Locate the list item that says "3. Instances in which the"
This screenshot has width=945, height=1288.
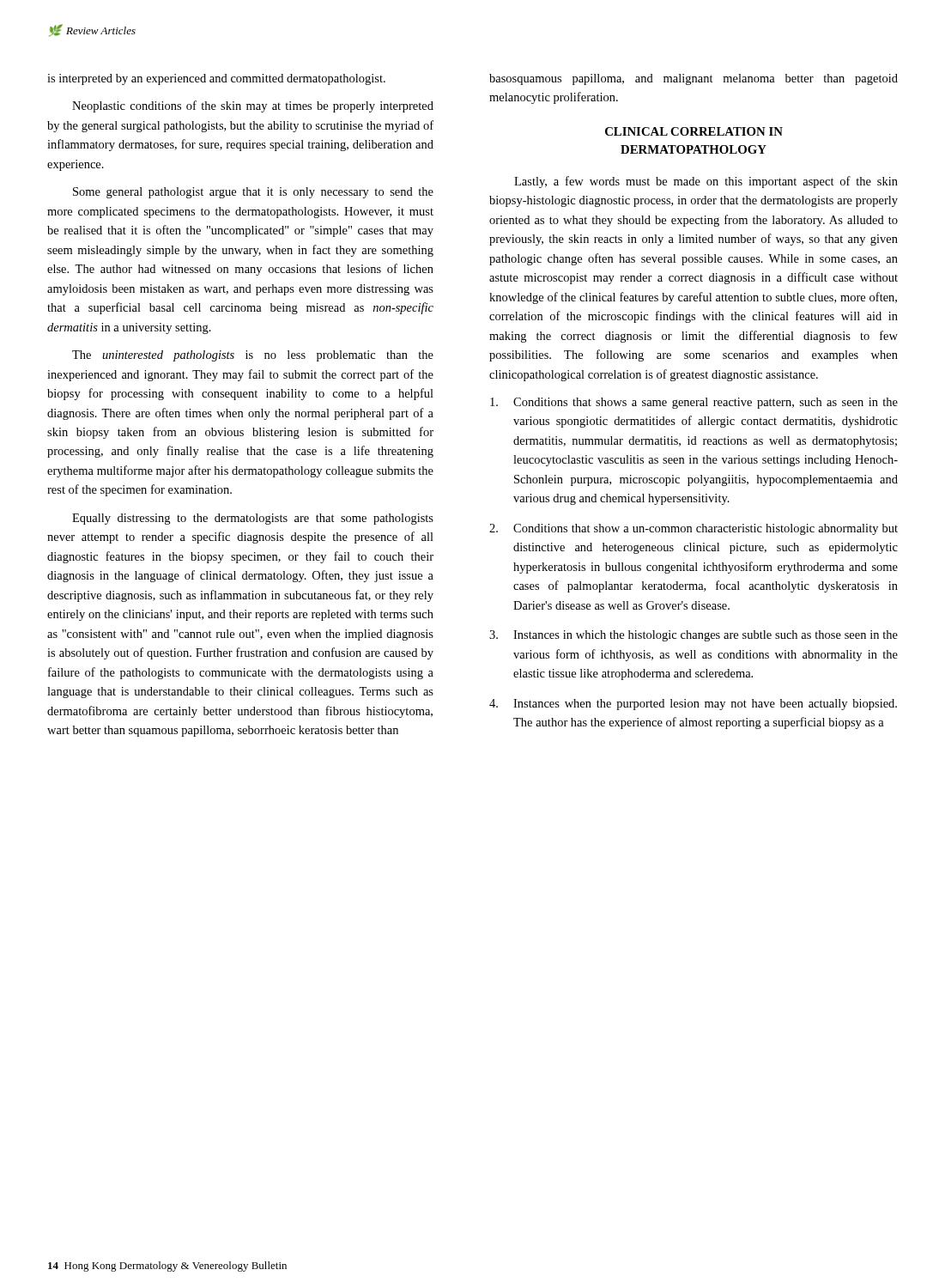pyautogui.click(x=693, y=654)
